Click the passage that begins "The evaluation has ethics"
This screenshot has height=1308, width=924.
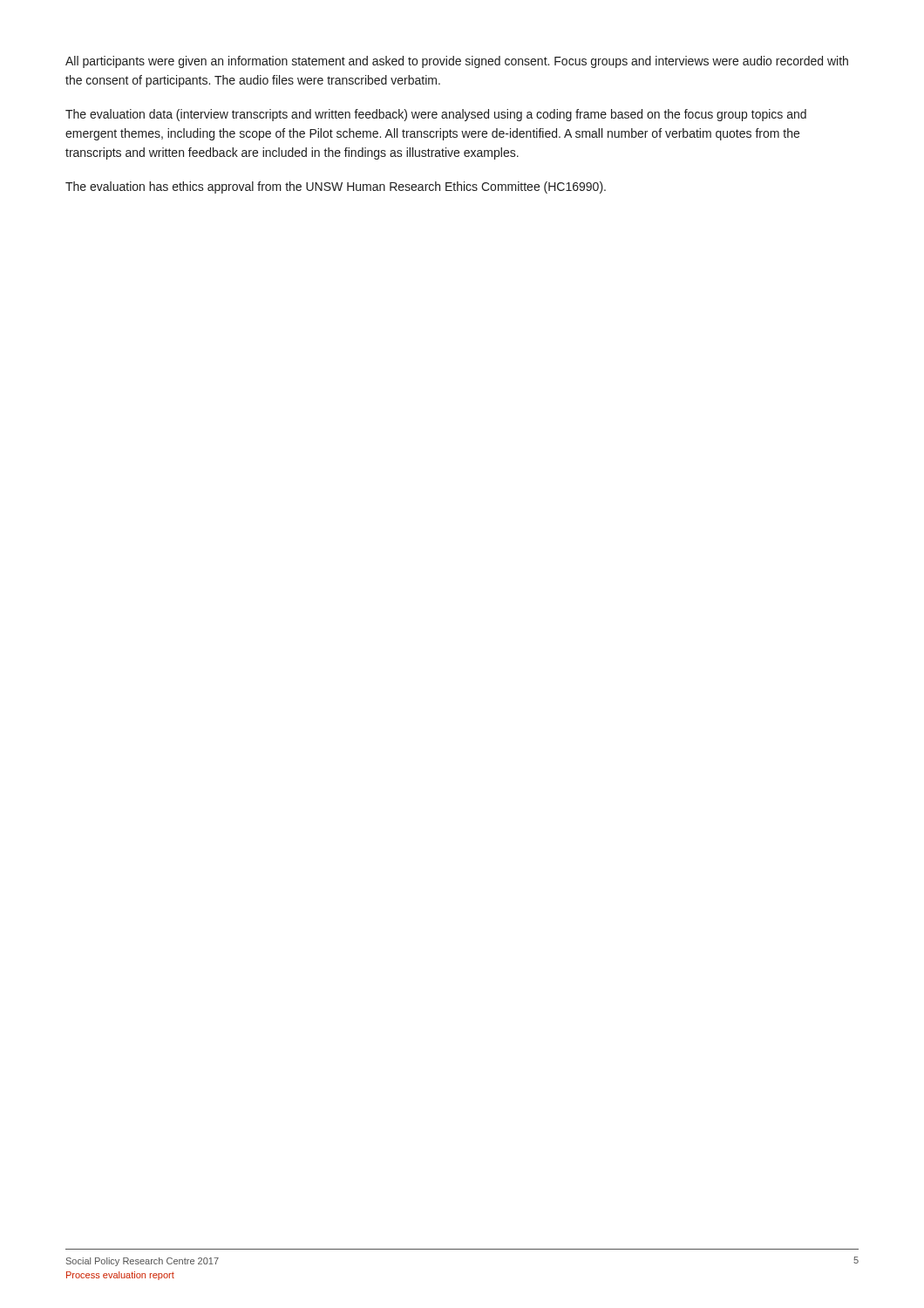(x=336, y=187)
